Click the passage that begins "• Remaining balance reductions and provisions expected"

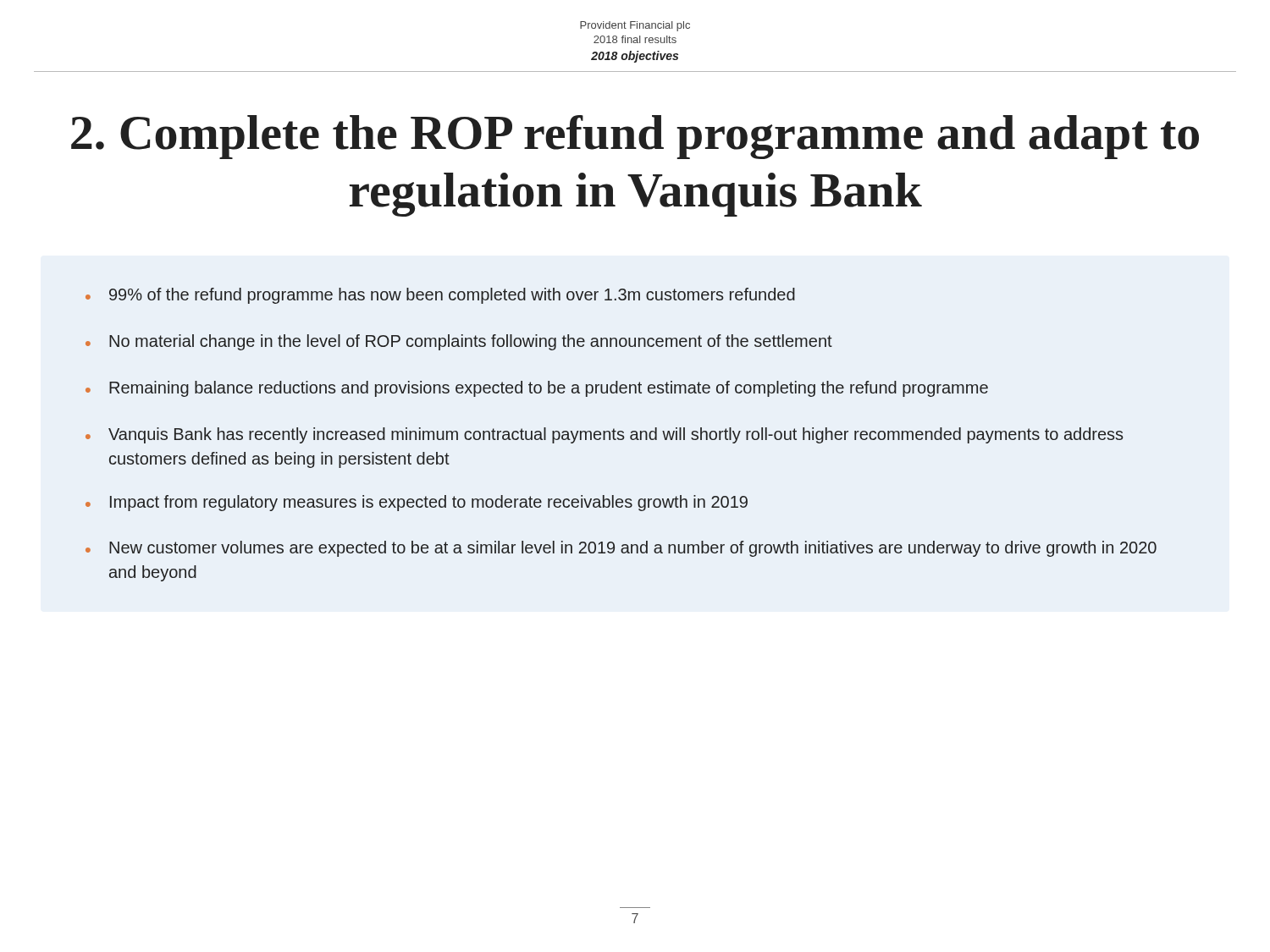coord(635,389)
